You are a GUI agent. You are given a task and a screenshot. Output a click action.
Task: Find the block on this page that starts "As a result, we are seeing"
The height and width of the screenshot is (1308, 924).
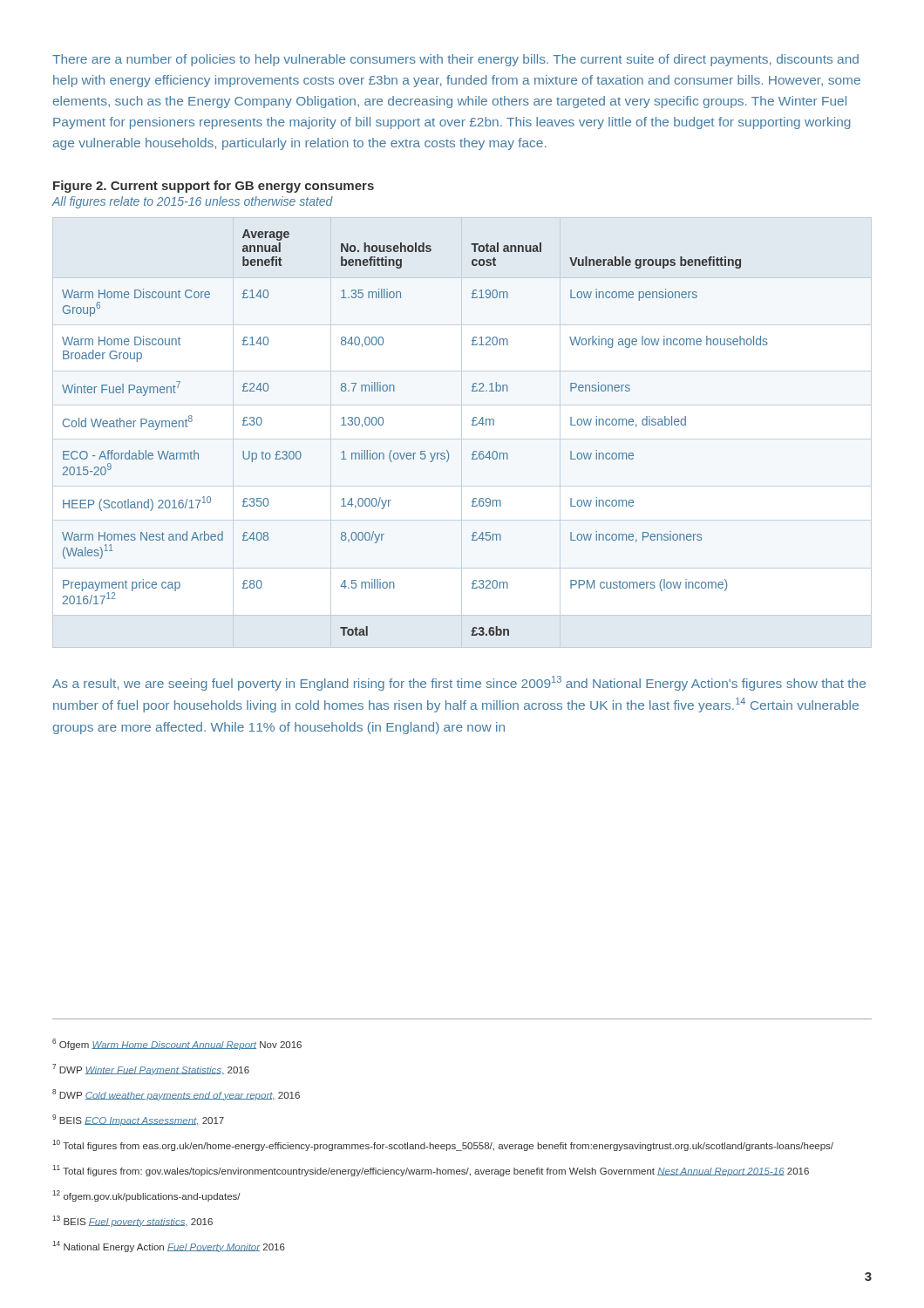(462, 705)
